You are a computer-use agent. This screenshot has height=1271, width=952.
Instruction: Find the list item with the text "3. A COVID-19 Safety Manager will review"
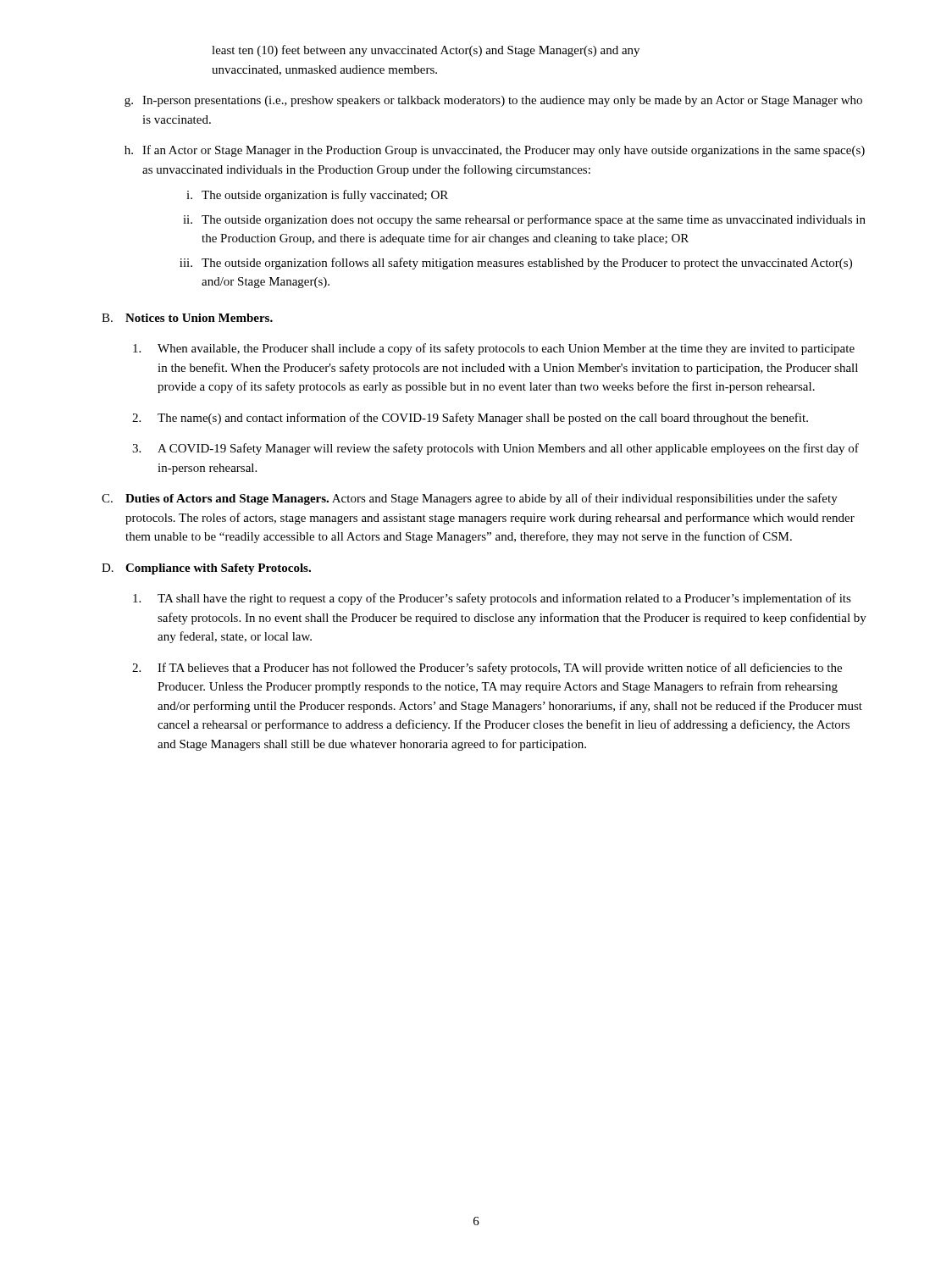(500, 458)
